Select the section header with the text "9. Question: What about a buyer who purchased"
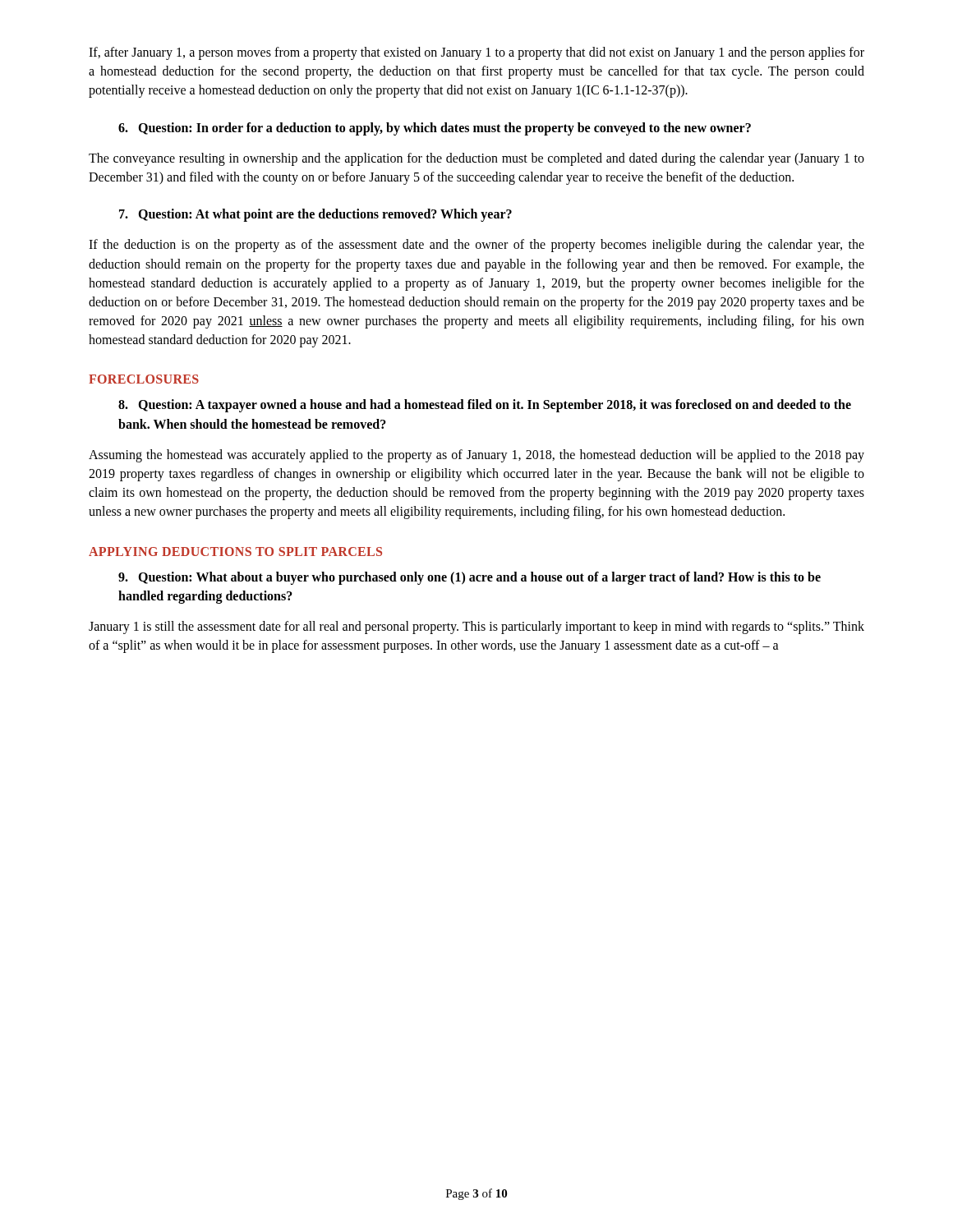 [469, 586]
